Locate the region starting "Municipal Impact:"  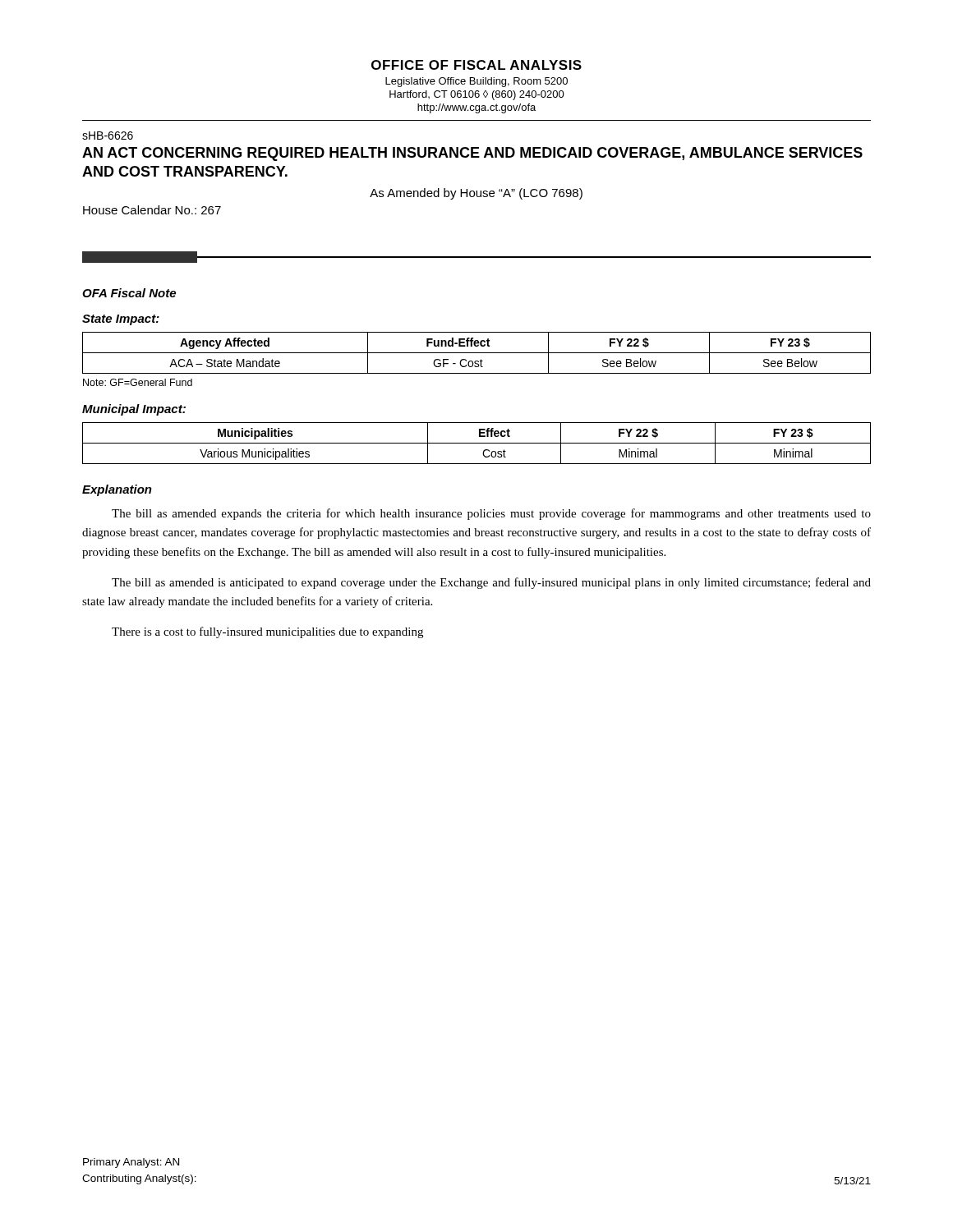(134, 409)
